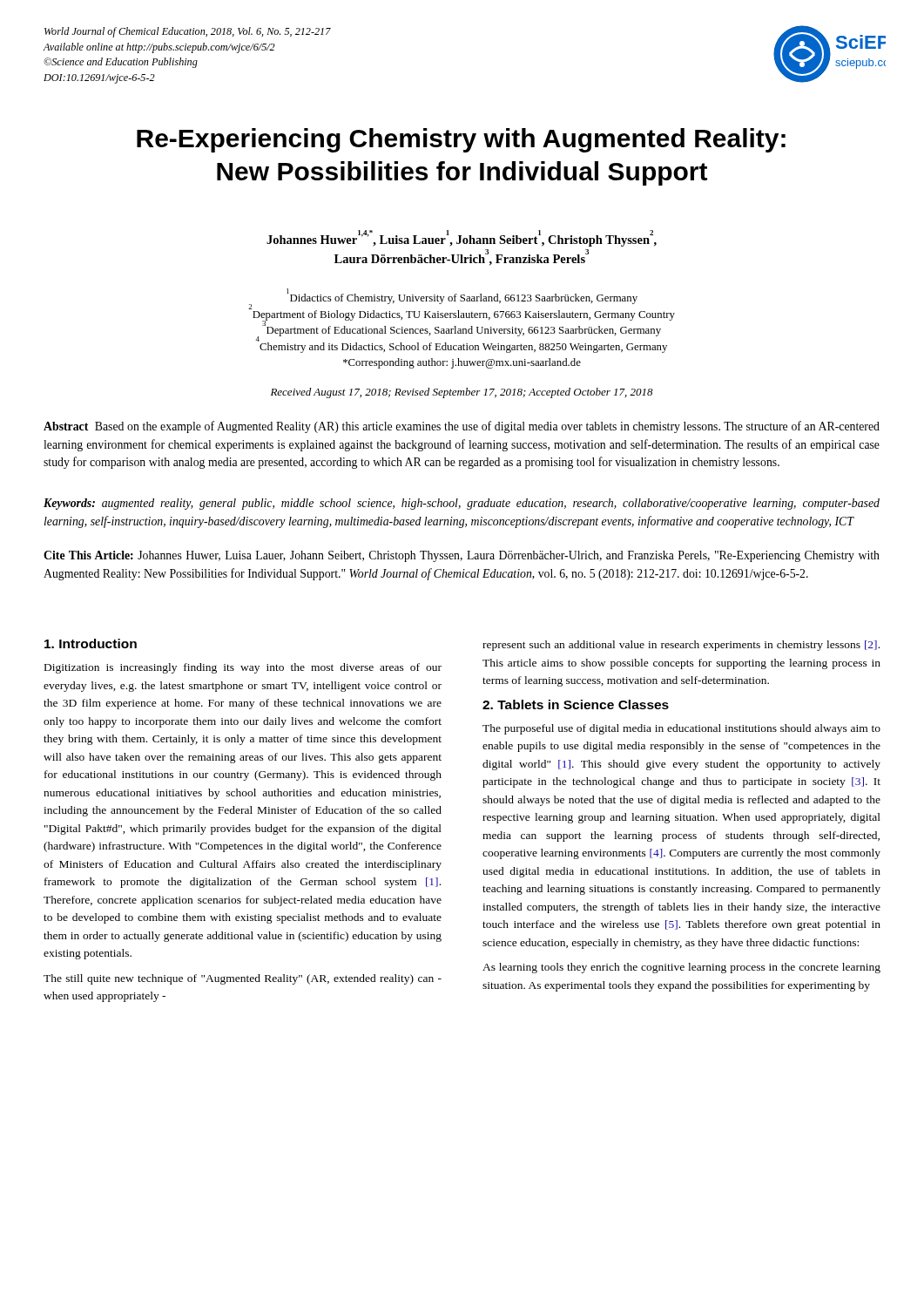Screen dimensions: 1307x924
Task: Point to the block beginning "1Didactics of Chemistry, University of"
Action: point(462,331)
